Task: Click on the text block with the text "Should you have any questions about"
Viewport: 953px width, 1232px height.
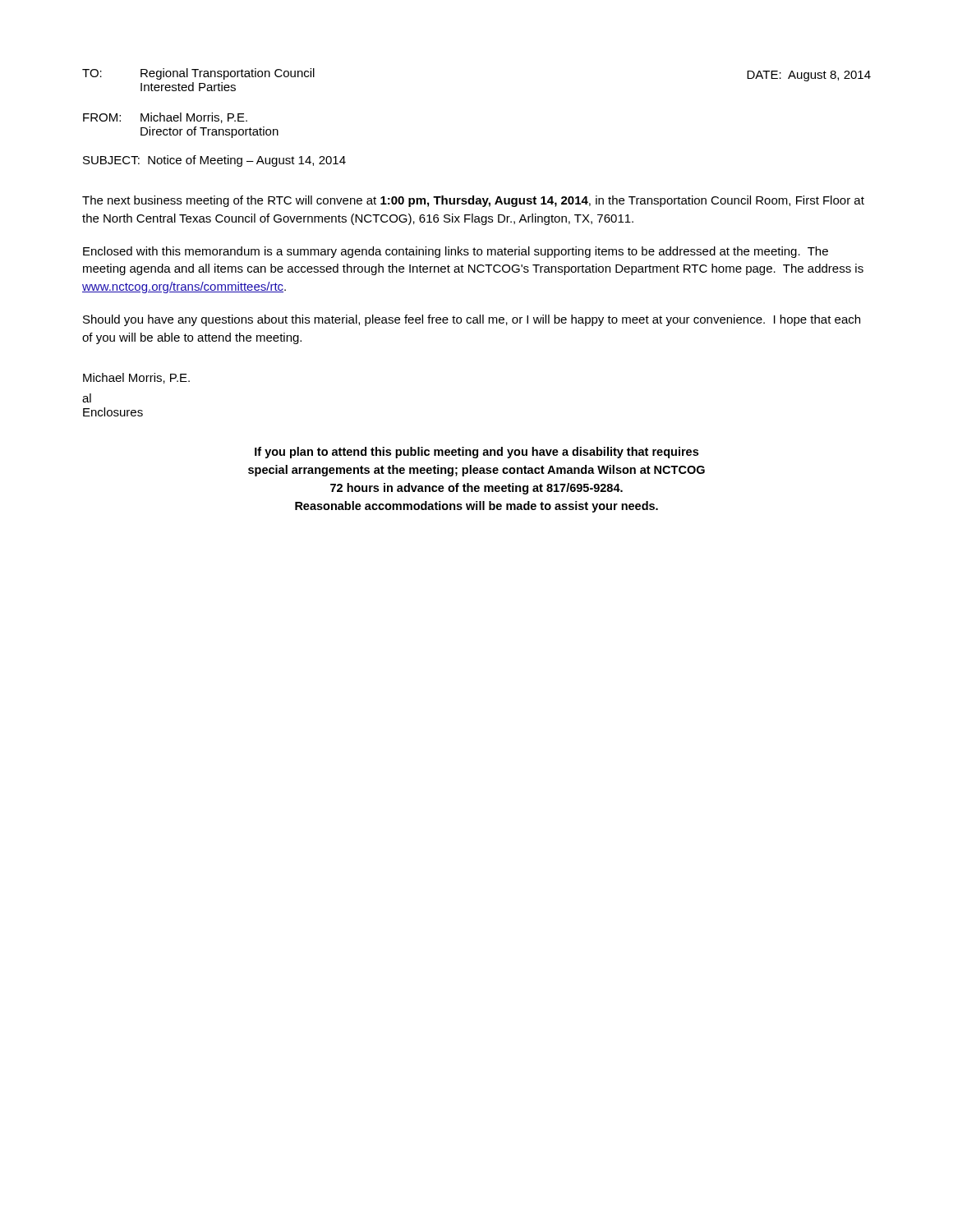Action: tap(472, 328)
